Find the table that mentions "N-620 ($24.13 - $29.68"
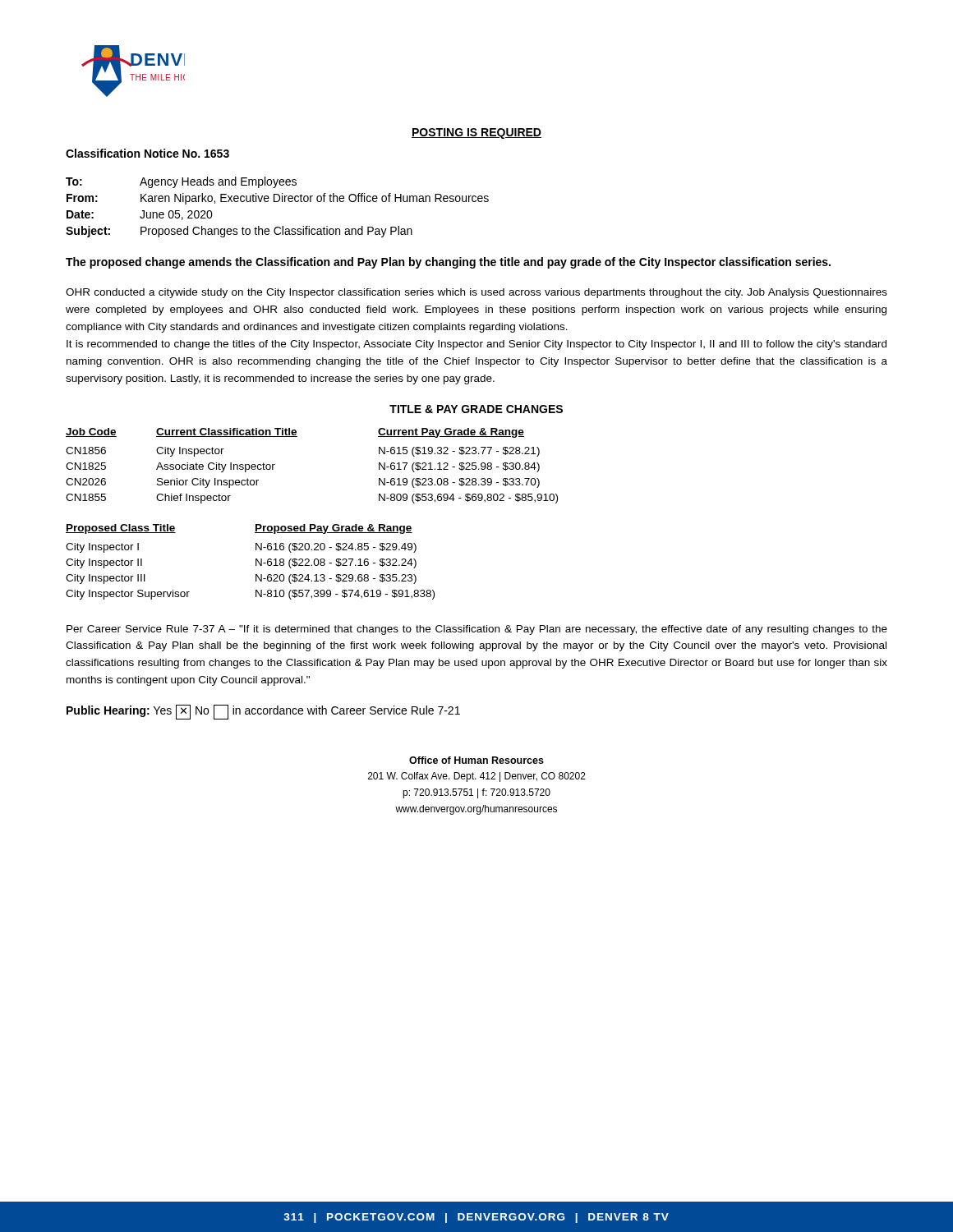This screenshot has width=953, height=1232. pos(476,561)
